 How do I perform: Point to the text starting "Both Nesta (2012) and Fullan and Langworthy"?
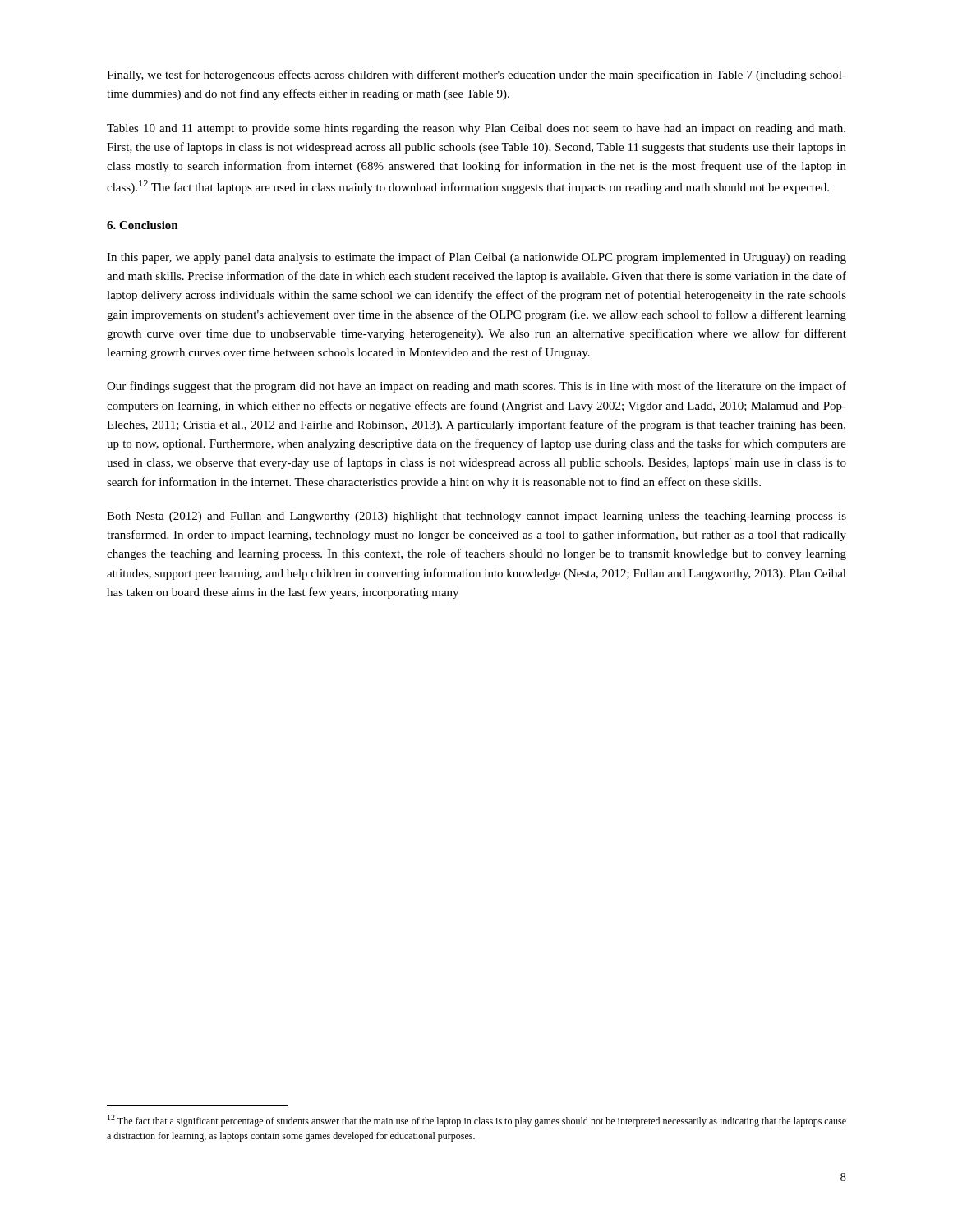(x=476, y=554)
